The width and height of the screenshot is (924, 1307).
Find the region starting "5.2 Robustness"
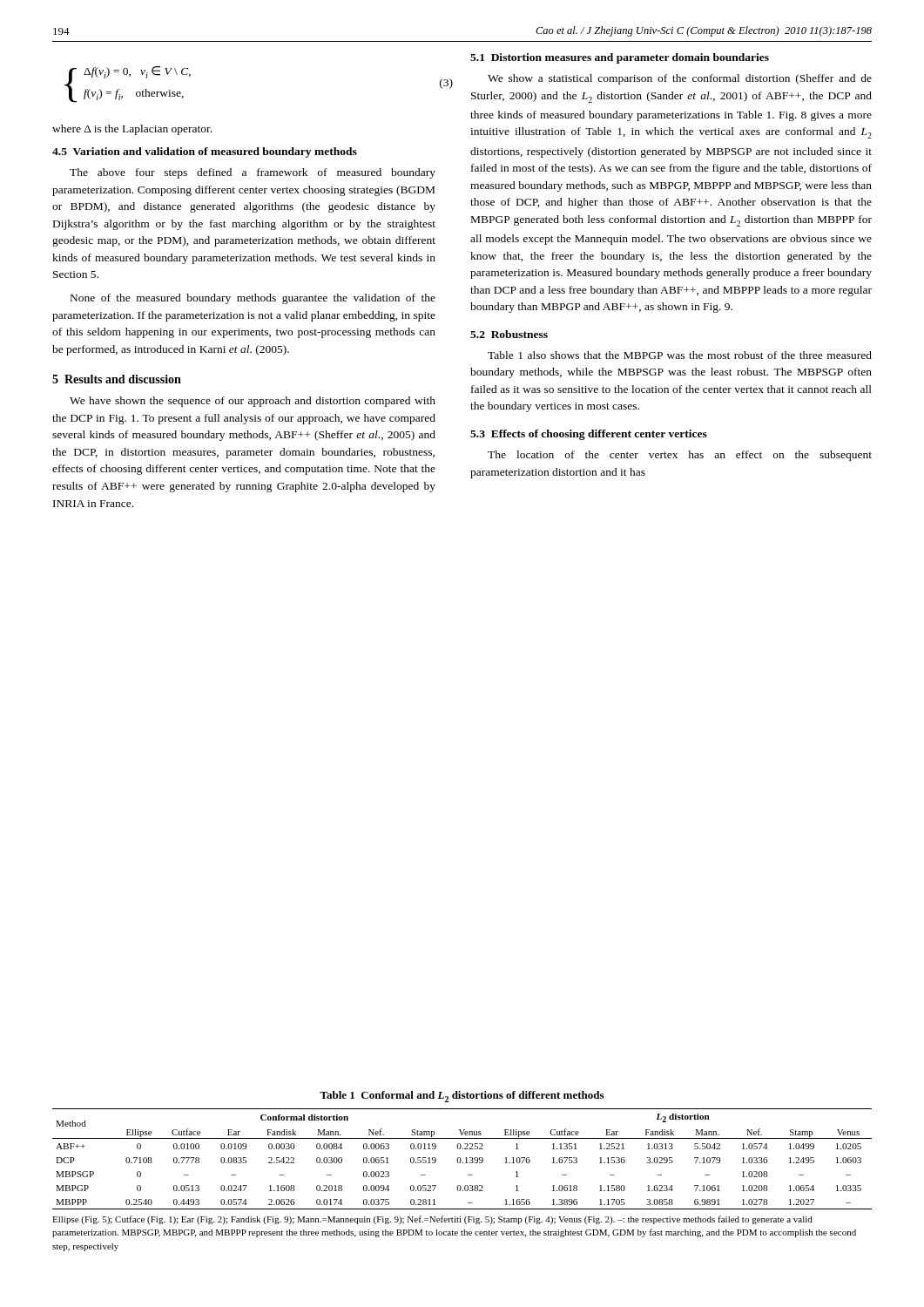tap(509, 334)
